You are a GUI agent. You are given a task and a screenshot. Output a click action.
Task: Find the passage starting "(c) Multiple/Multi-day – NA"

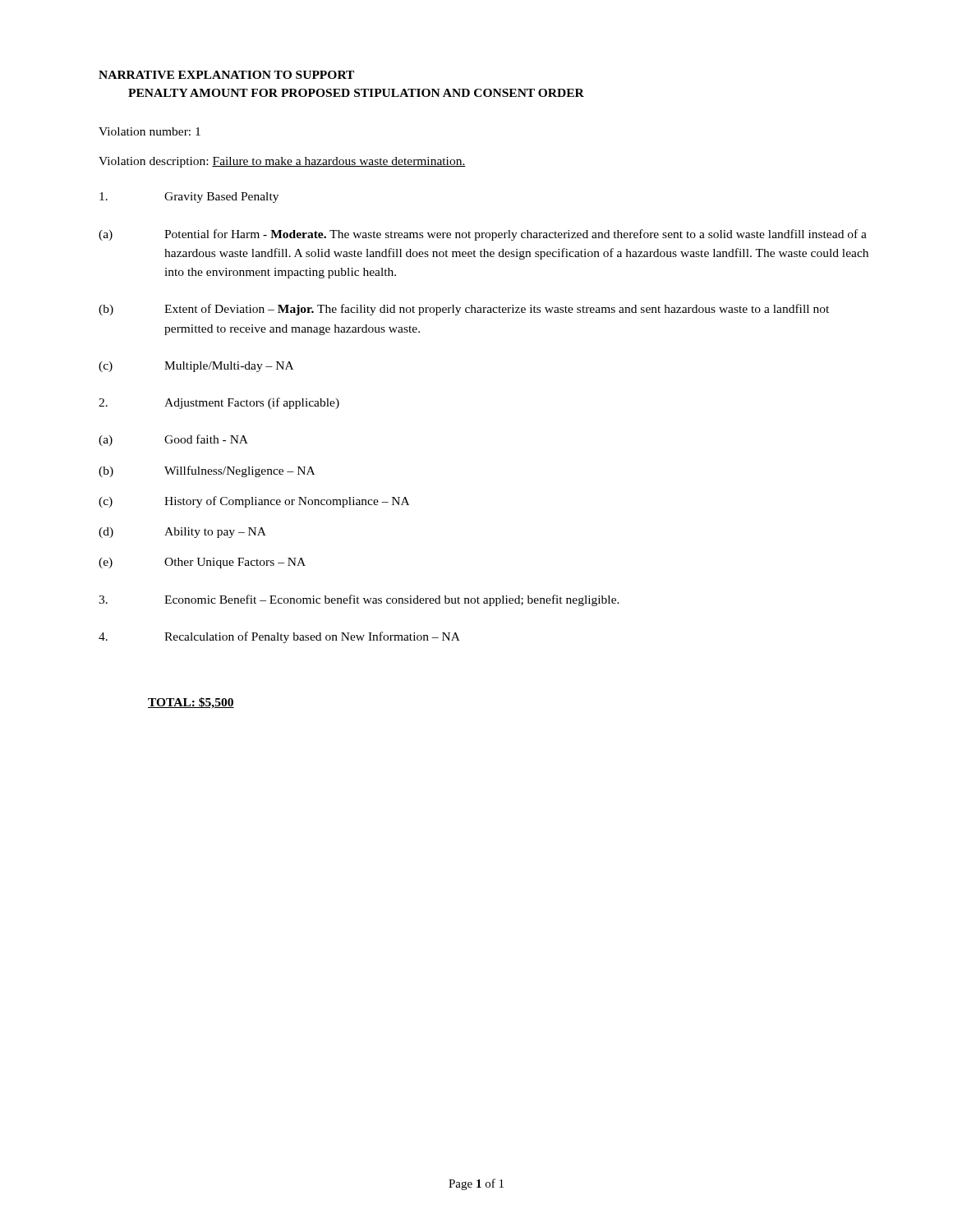(196, 367)
